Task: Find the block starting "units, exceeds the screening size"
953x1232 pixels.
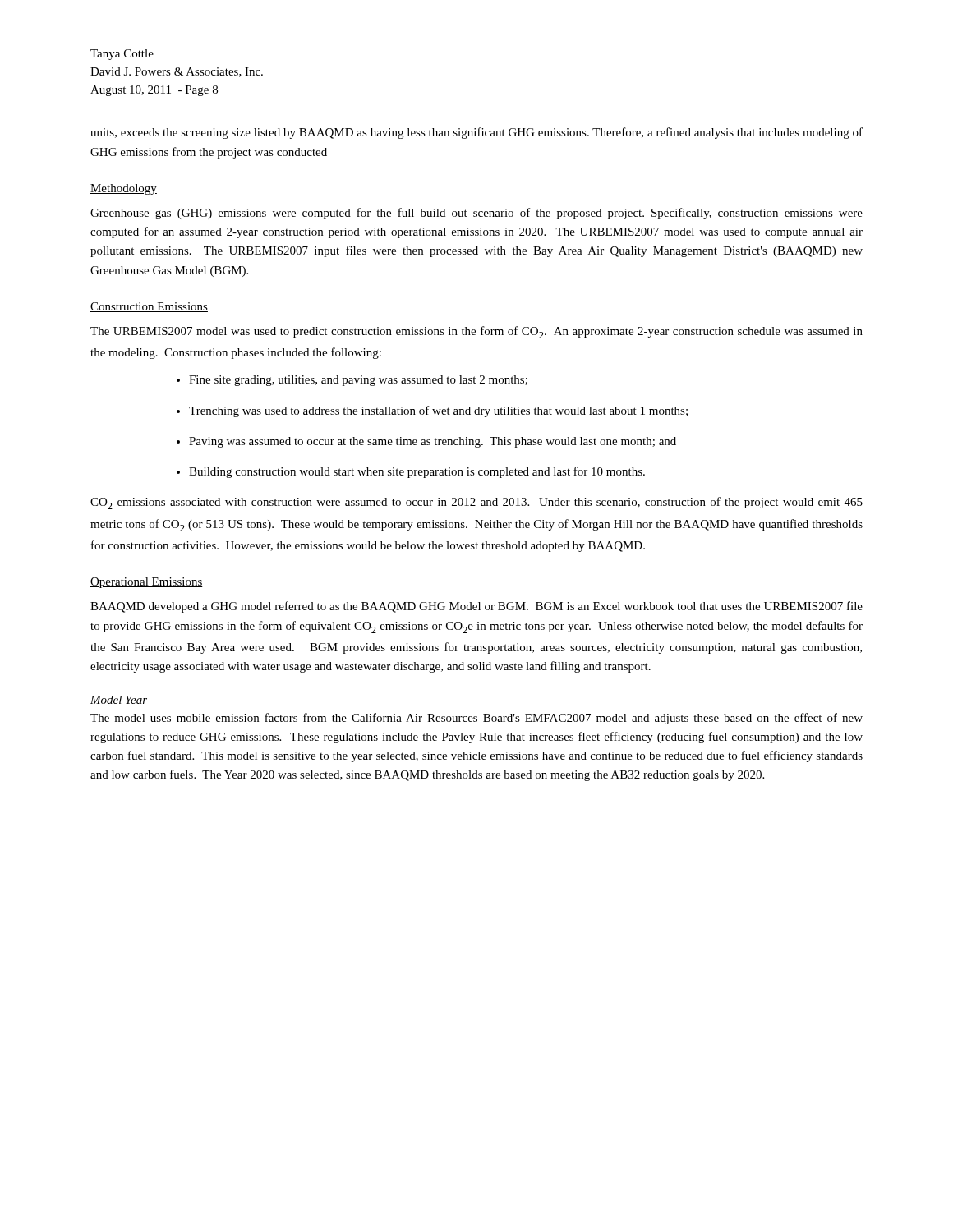Action: [476, 142]
